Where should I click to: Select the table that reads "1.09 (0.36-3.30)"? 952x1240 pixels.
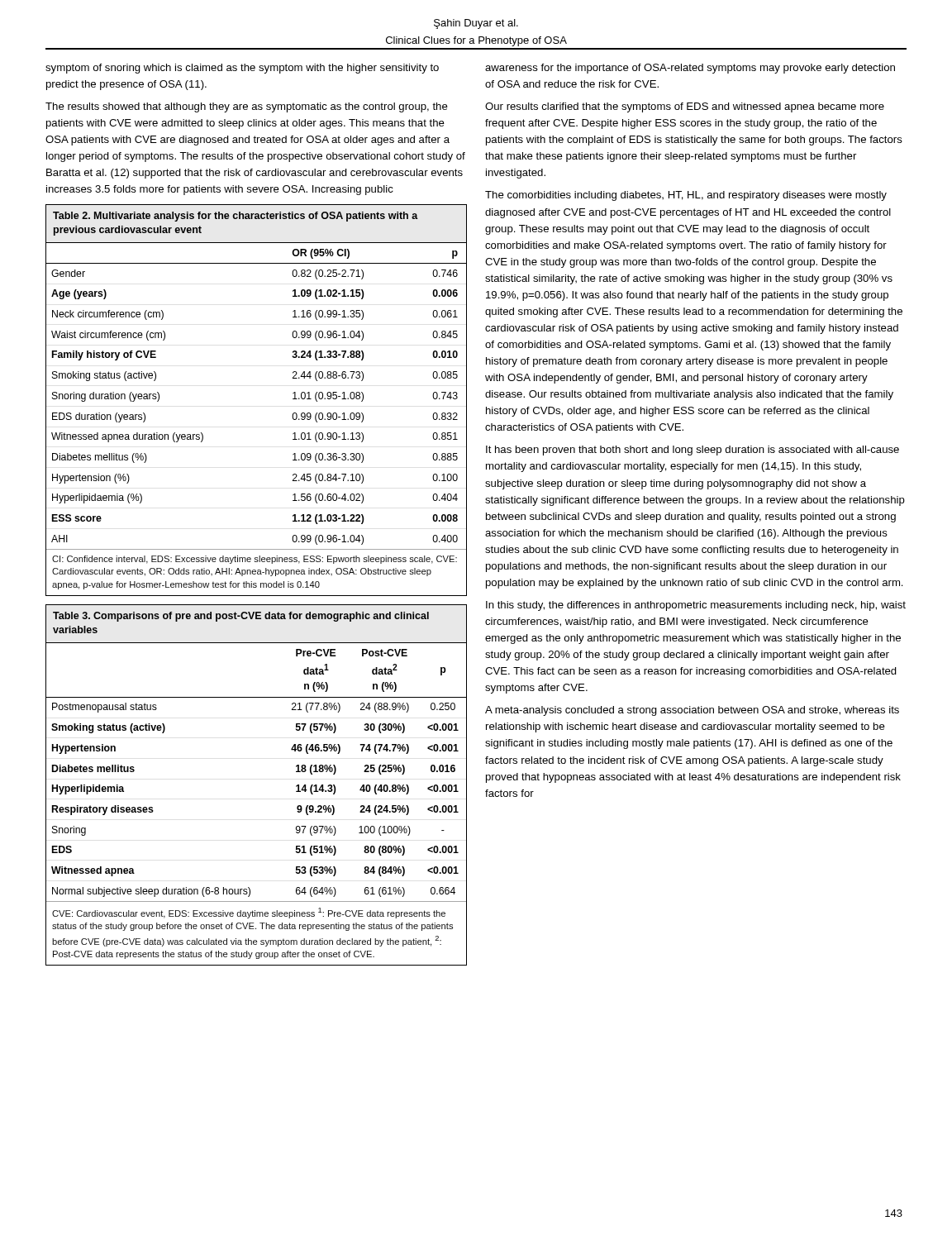coord(256,400)
